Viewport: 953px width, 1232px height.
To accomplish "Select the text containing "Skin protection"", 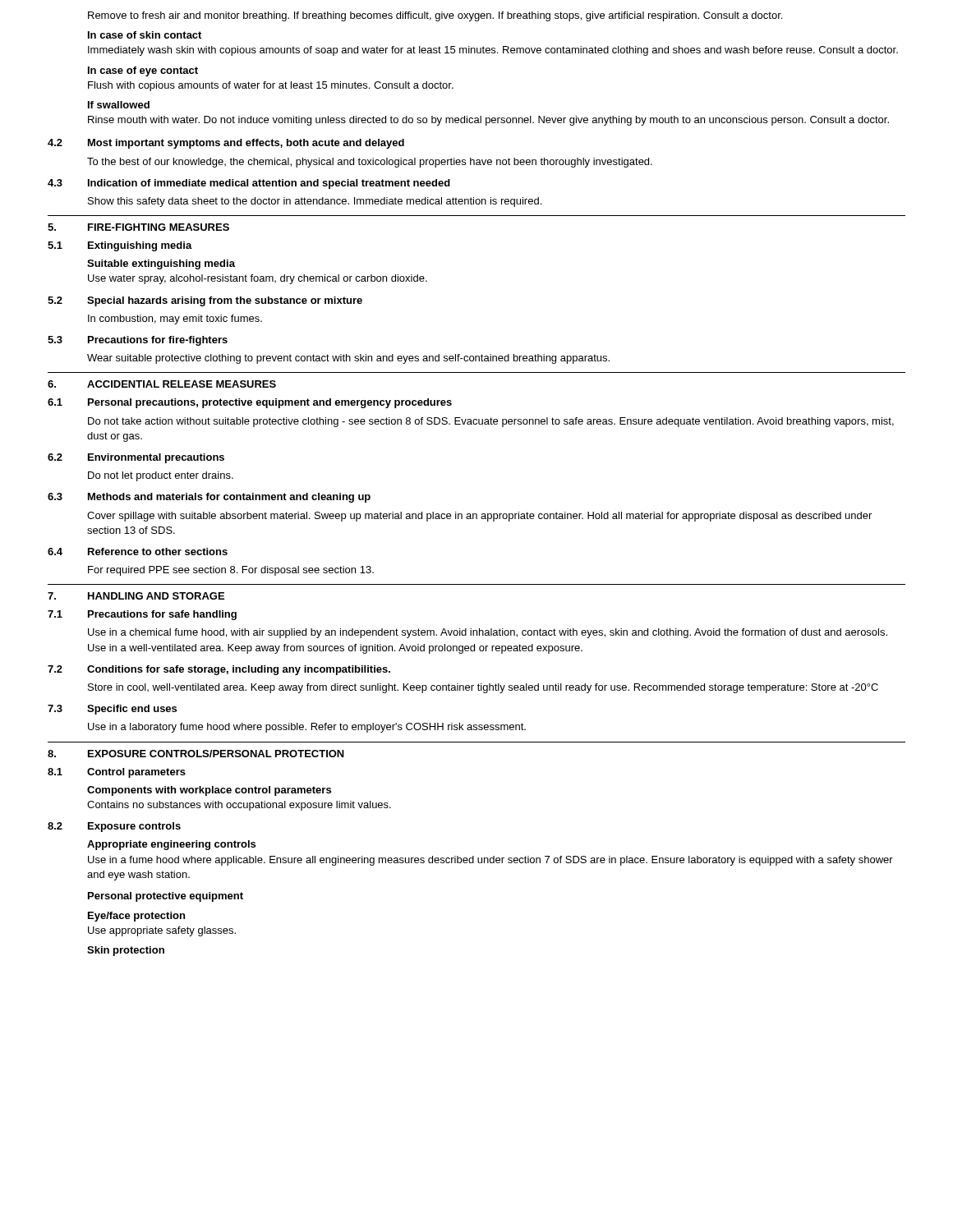I will pos(126,950).
